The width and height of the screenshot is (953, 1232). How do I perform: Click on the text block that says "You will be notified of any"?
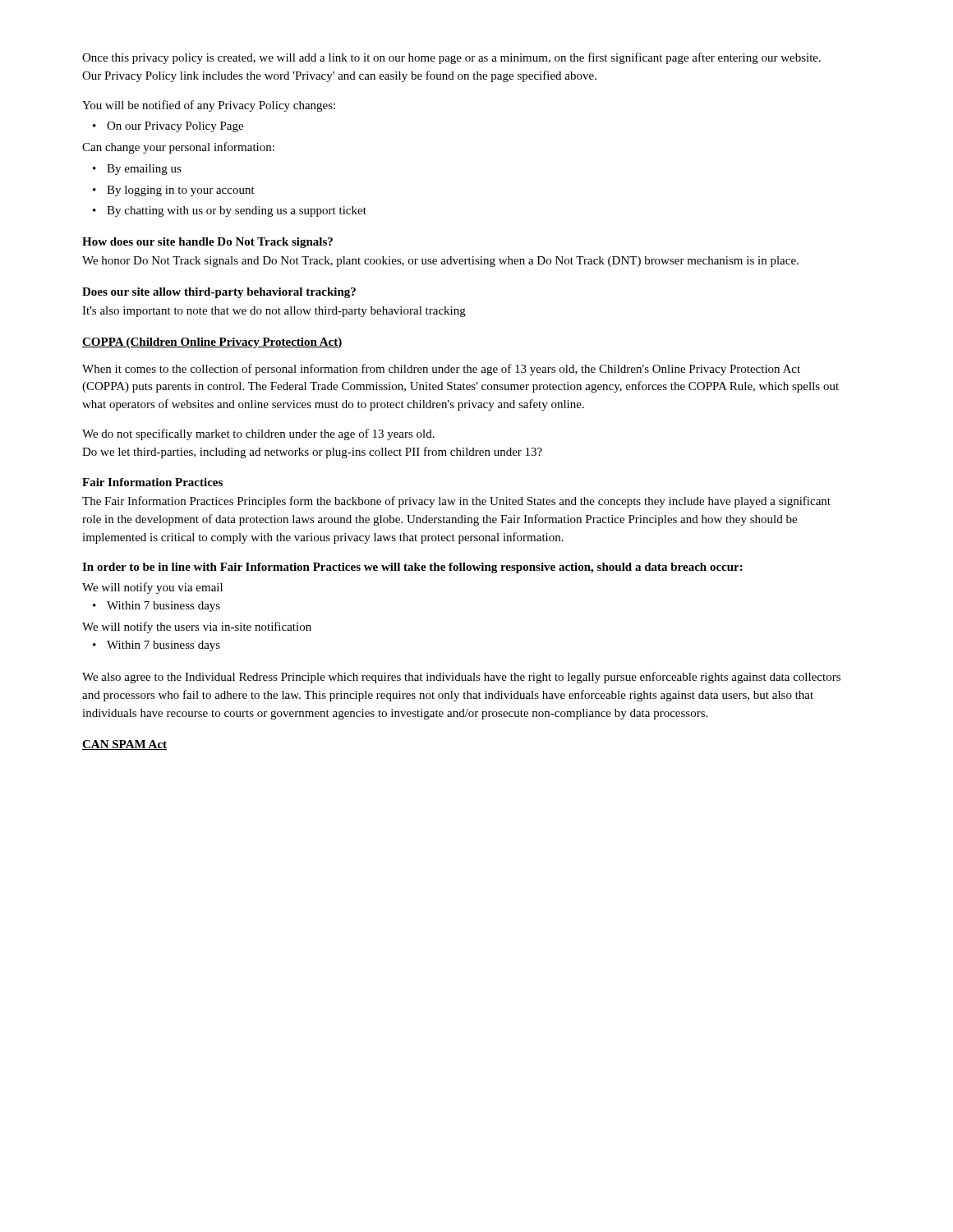(x=209, y=106)
